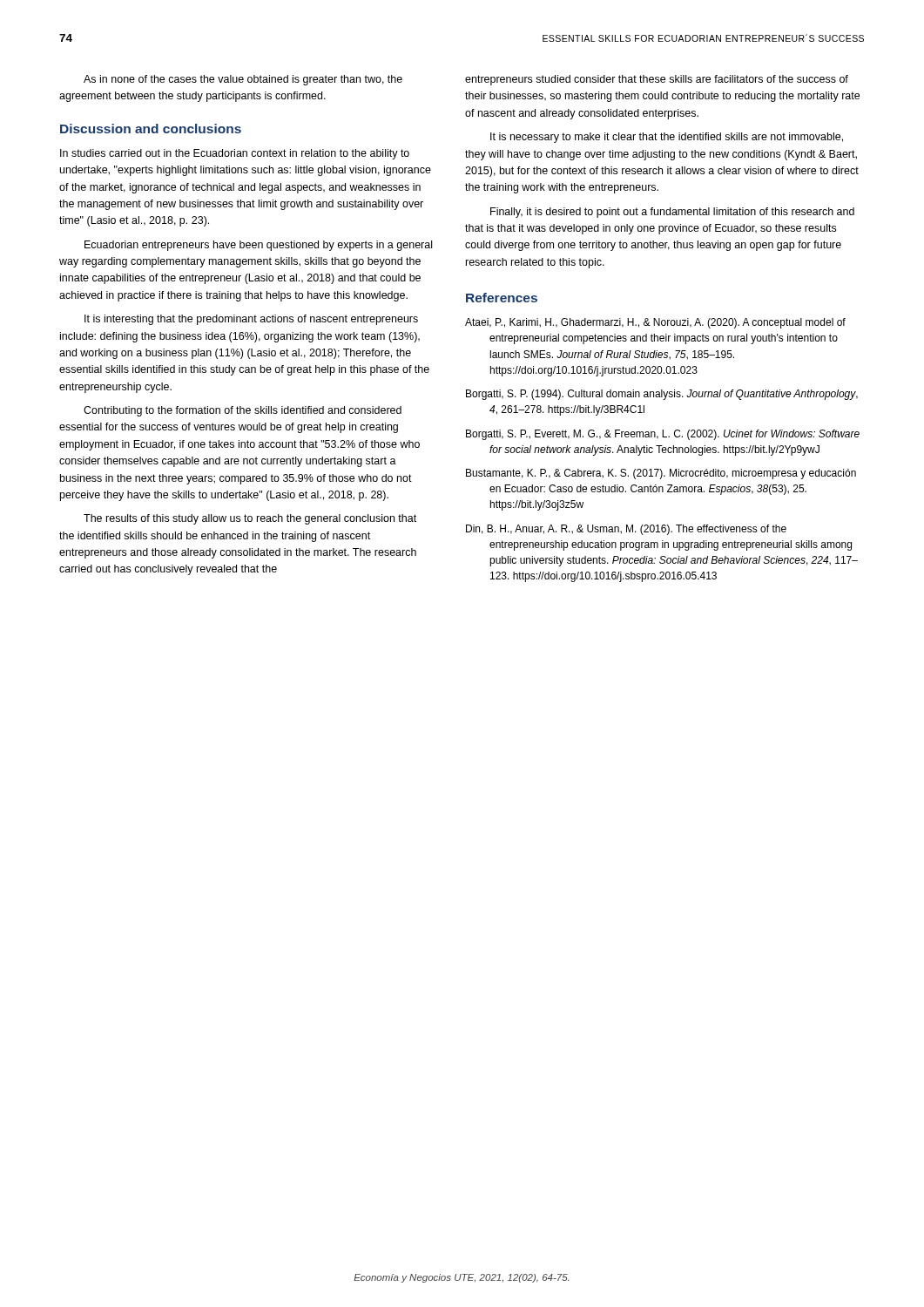Point to the block starting "Borgatti, S. P., Everett, M. G., & Freeman,"
924x1307 pixels.
(x=662, y=441)
